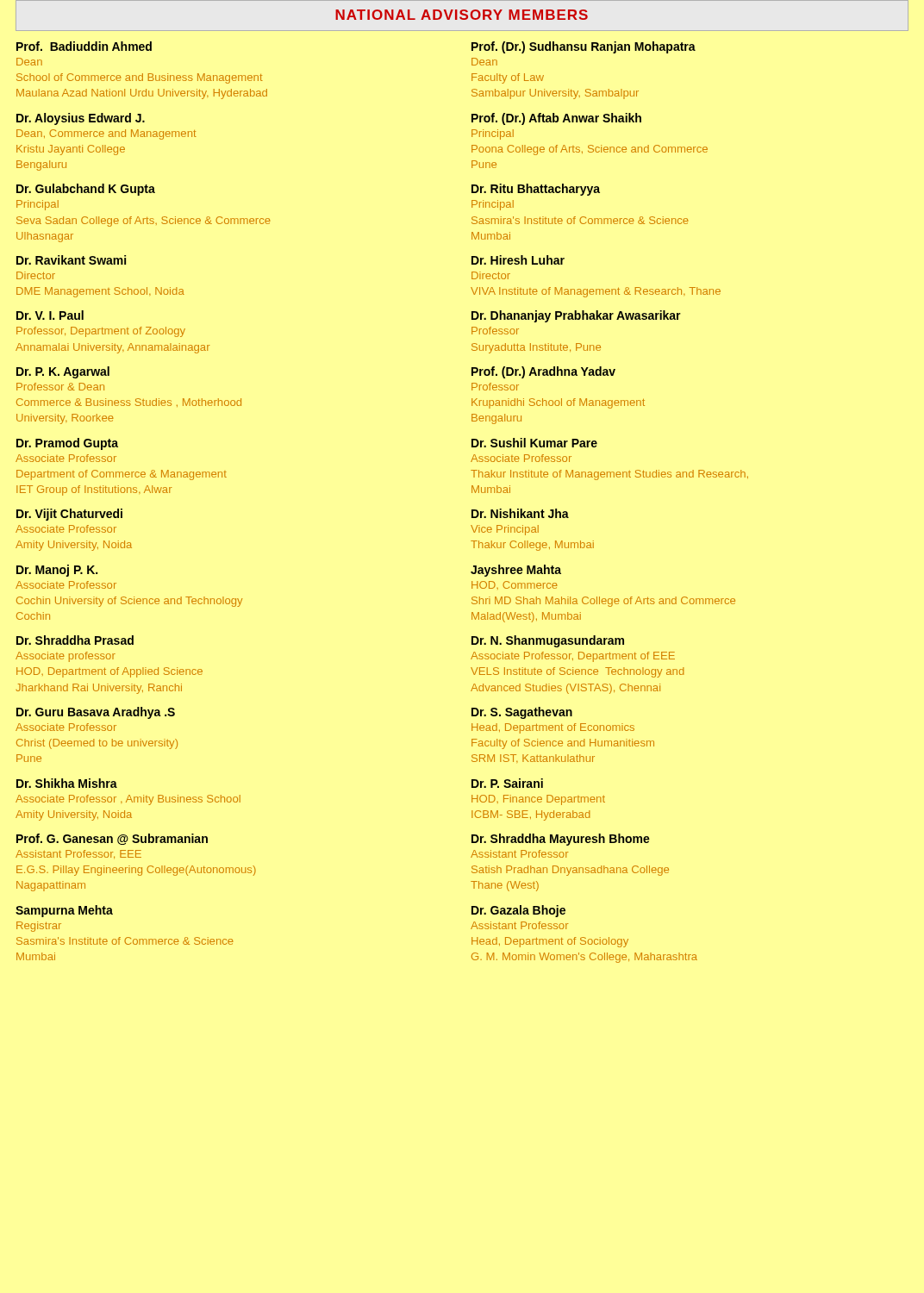Image resolution: width=924 pixels, height=1293 pixels.
Task: Select the text block starting "Prof. G. Ganesan @"
Action: coord(231,863)
